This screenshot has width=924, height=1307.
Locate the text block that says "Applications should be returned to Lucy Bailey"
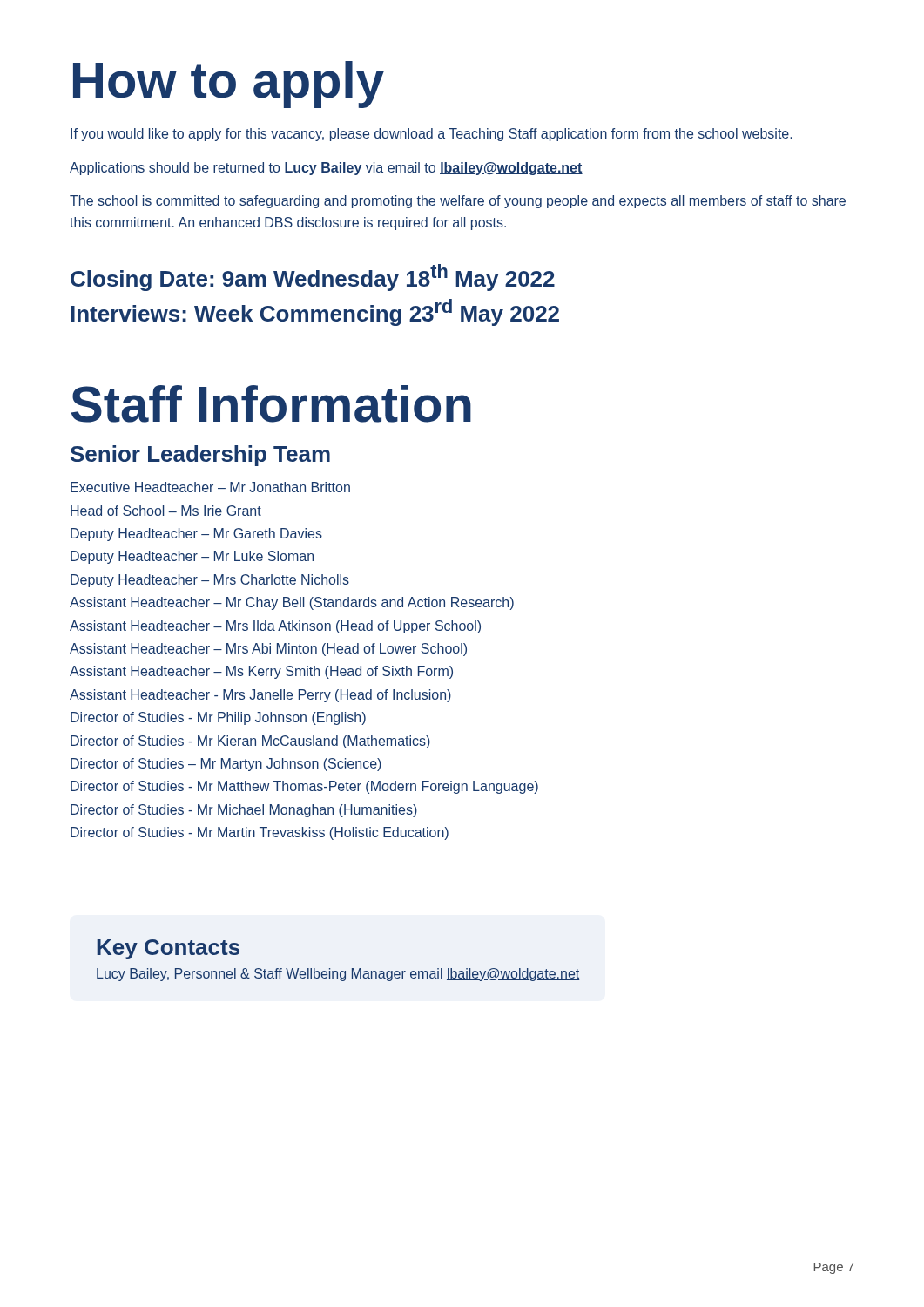(462, 168)
